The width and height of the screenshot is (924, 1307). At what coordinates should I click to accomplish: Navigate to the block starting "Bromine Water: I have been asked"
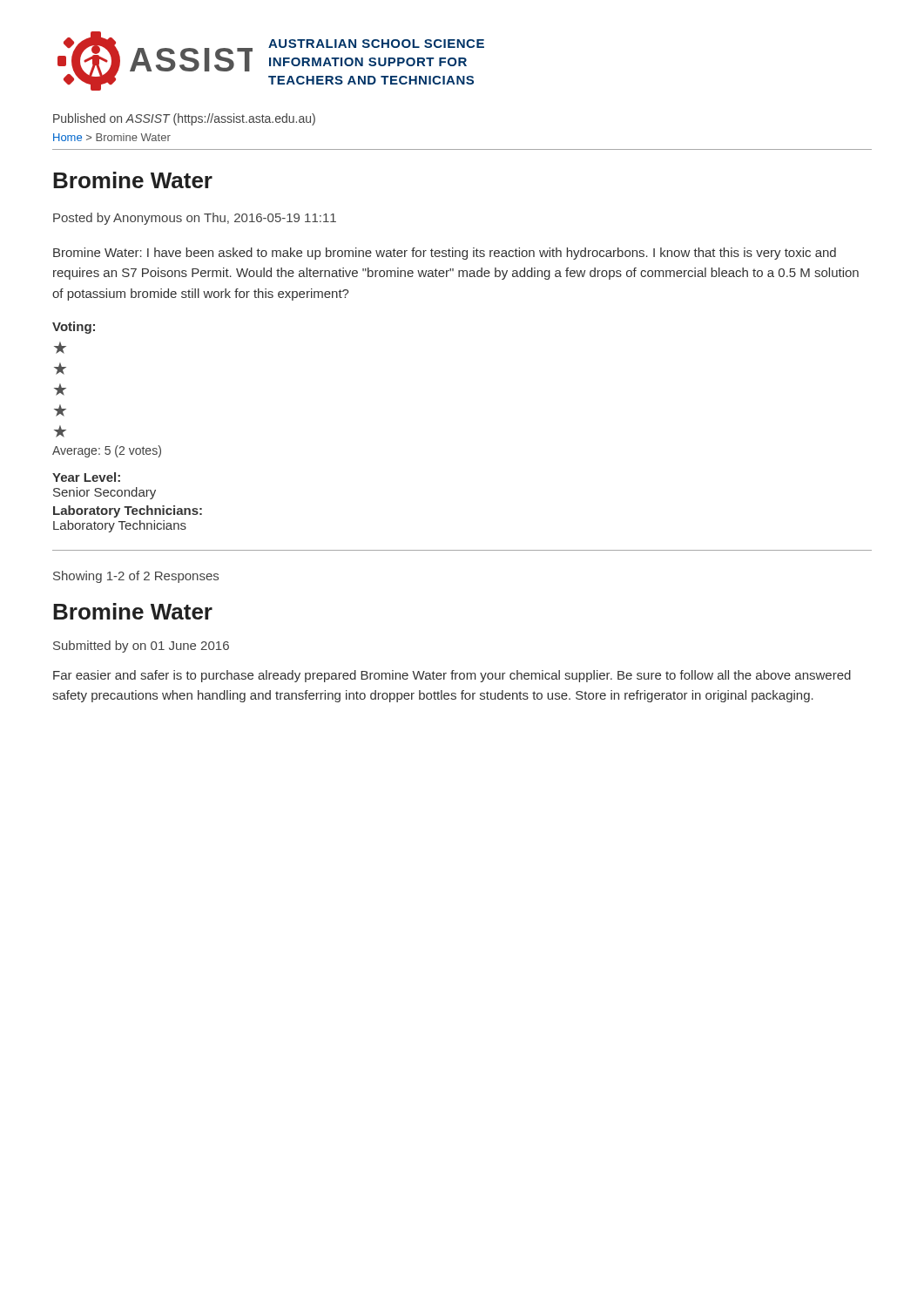point(456,273)
